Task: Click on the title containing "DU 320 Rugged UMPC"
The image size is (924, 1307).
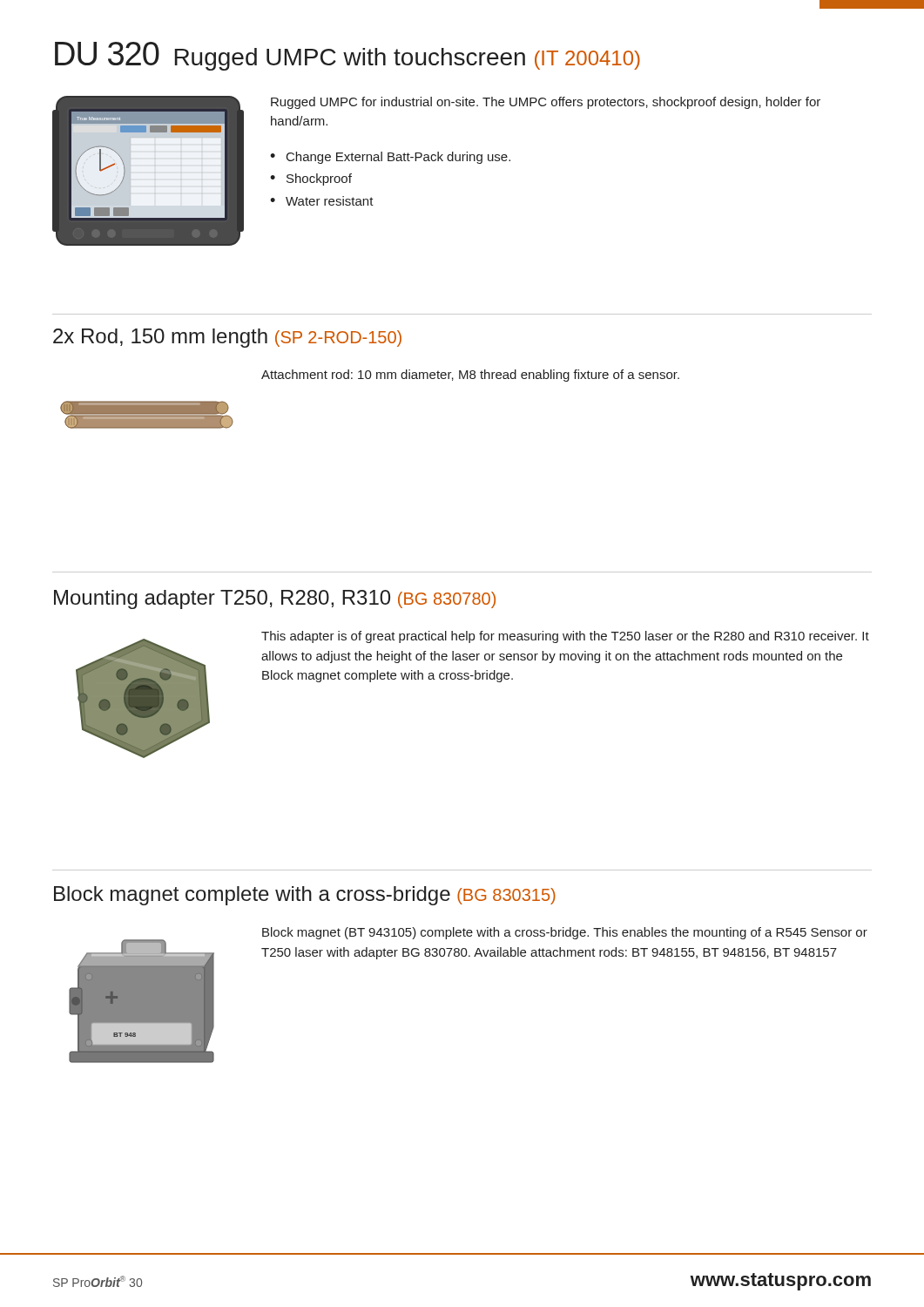Action: [347, 54]
